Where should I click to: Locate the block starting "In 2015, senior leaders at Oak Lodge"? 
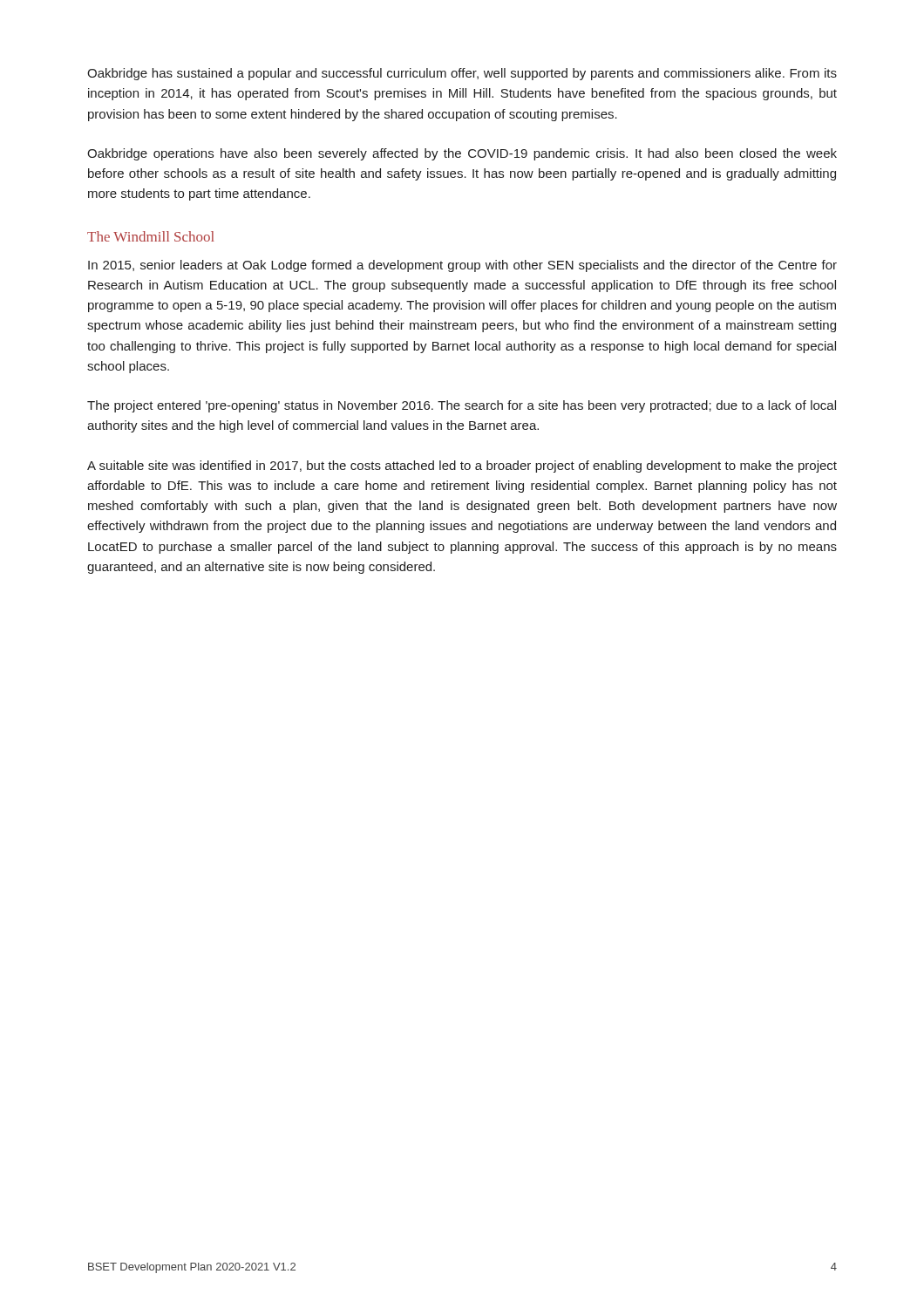click(x=462, y=315)
